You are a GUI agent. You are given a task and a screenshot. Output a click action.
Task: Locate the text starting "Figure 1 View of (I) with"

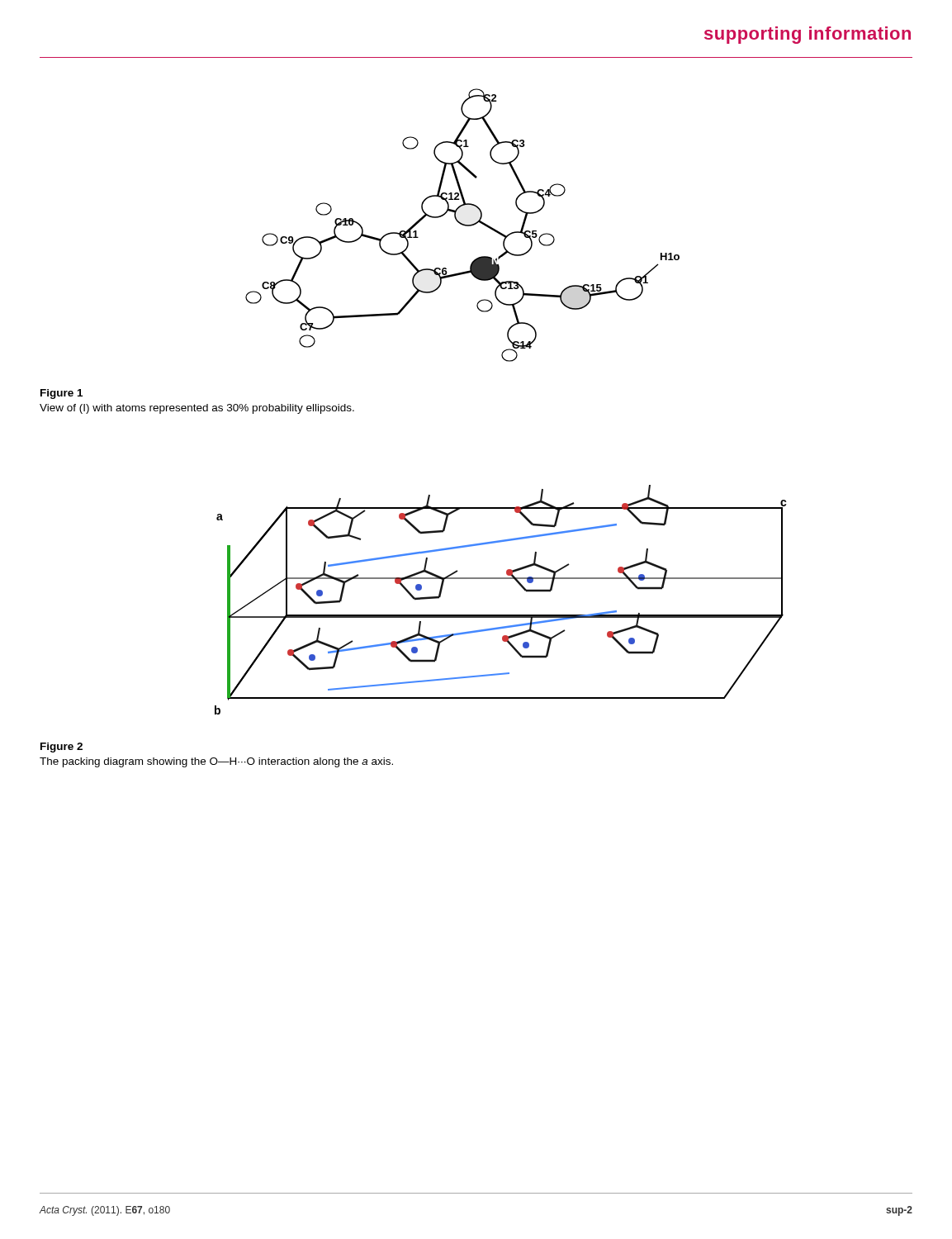coord(197,400)
